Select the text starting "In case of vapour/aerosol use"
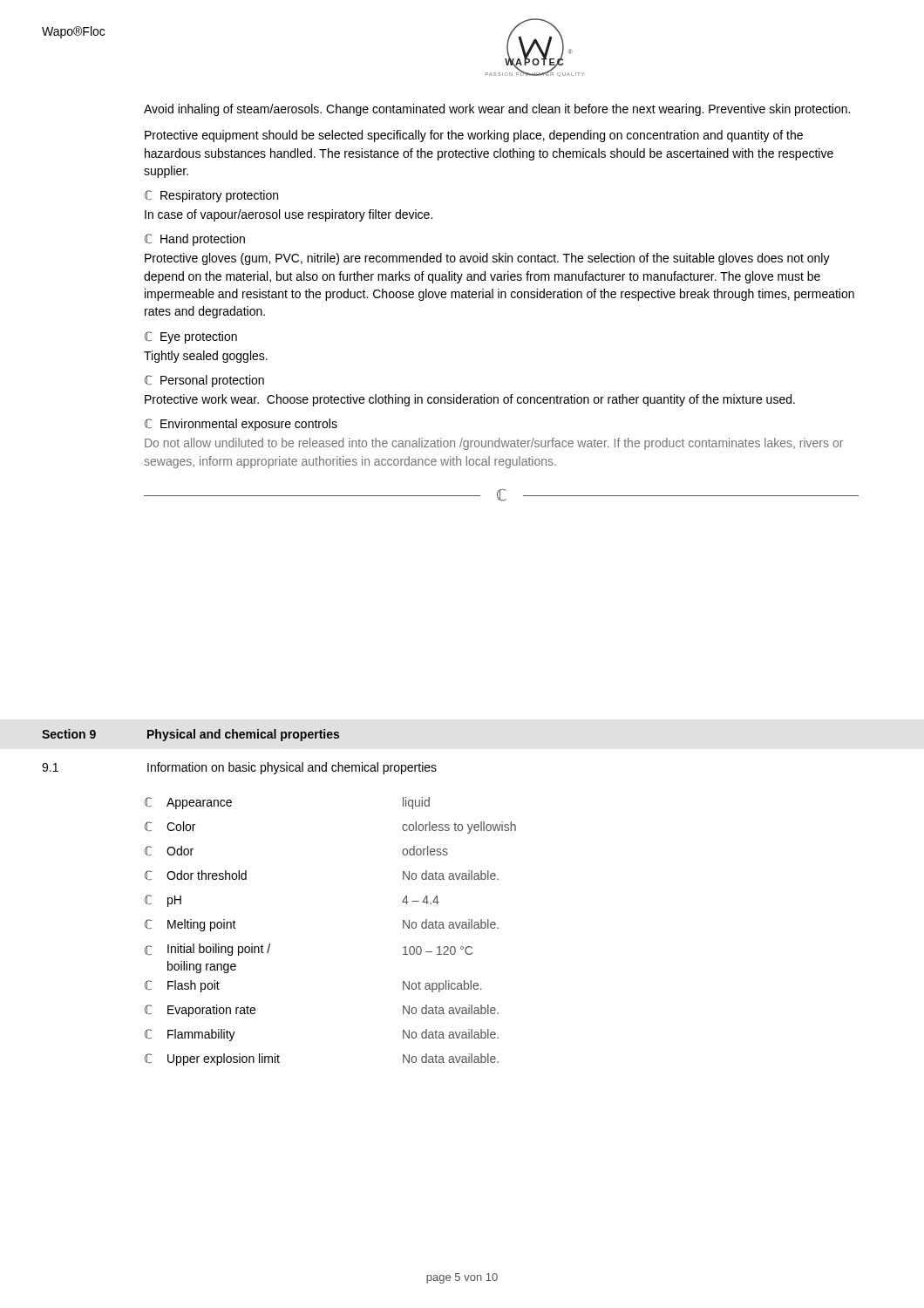The height and width of the screenshot is (1308, 924). 289,215
